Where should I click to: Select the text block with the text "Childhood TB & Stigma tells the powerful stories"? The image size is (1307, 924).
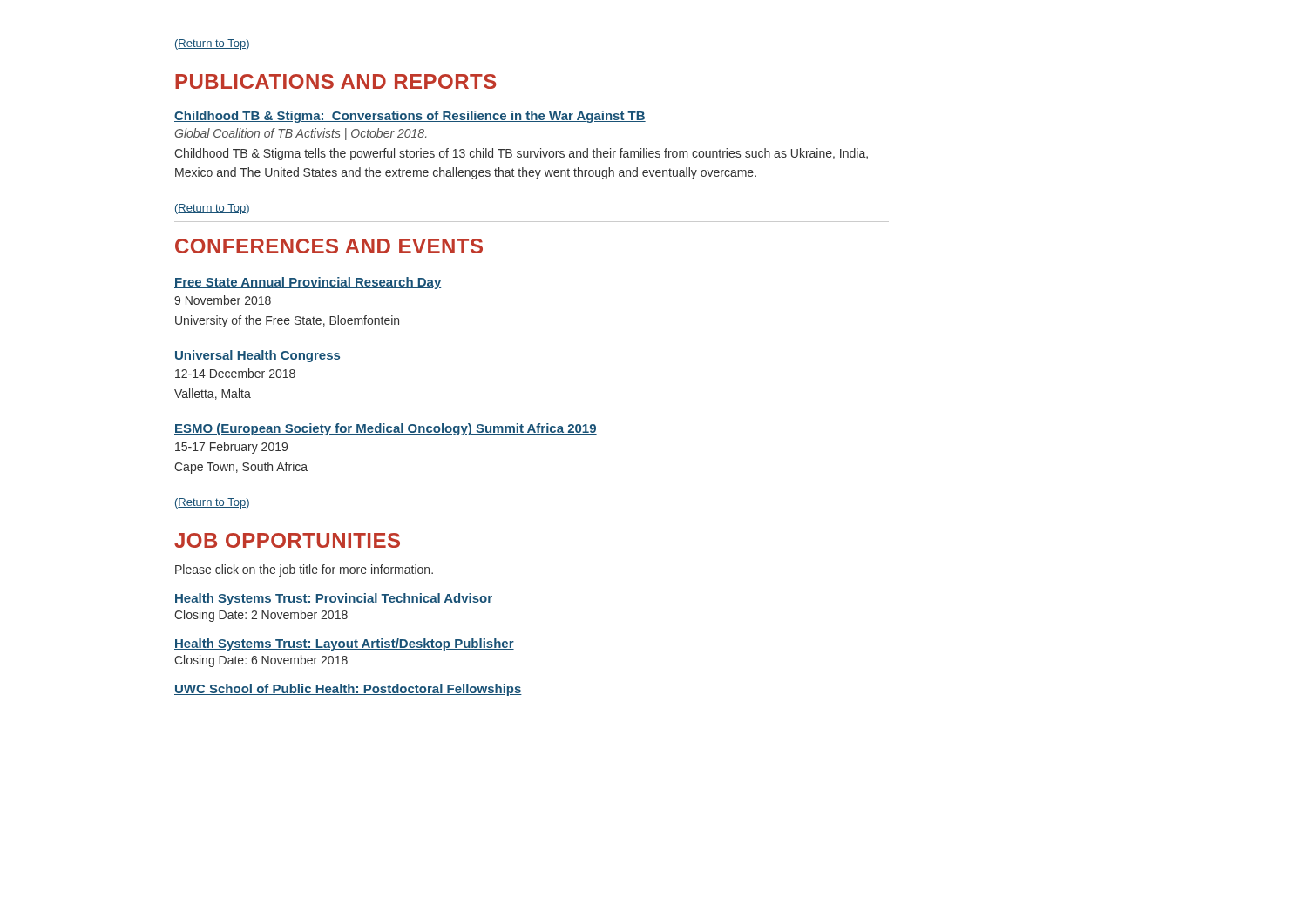[x=521, y=163]
